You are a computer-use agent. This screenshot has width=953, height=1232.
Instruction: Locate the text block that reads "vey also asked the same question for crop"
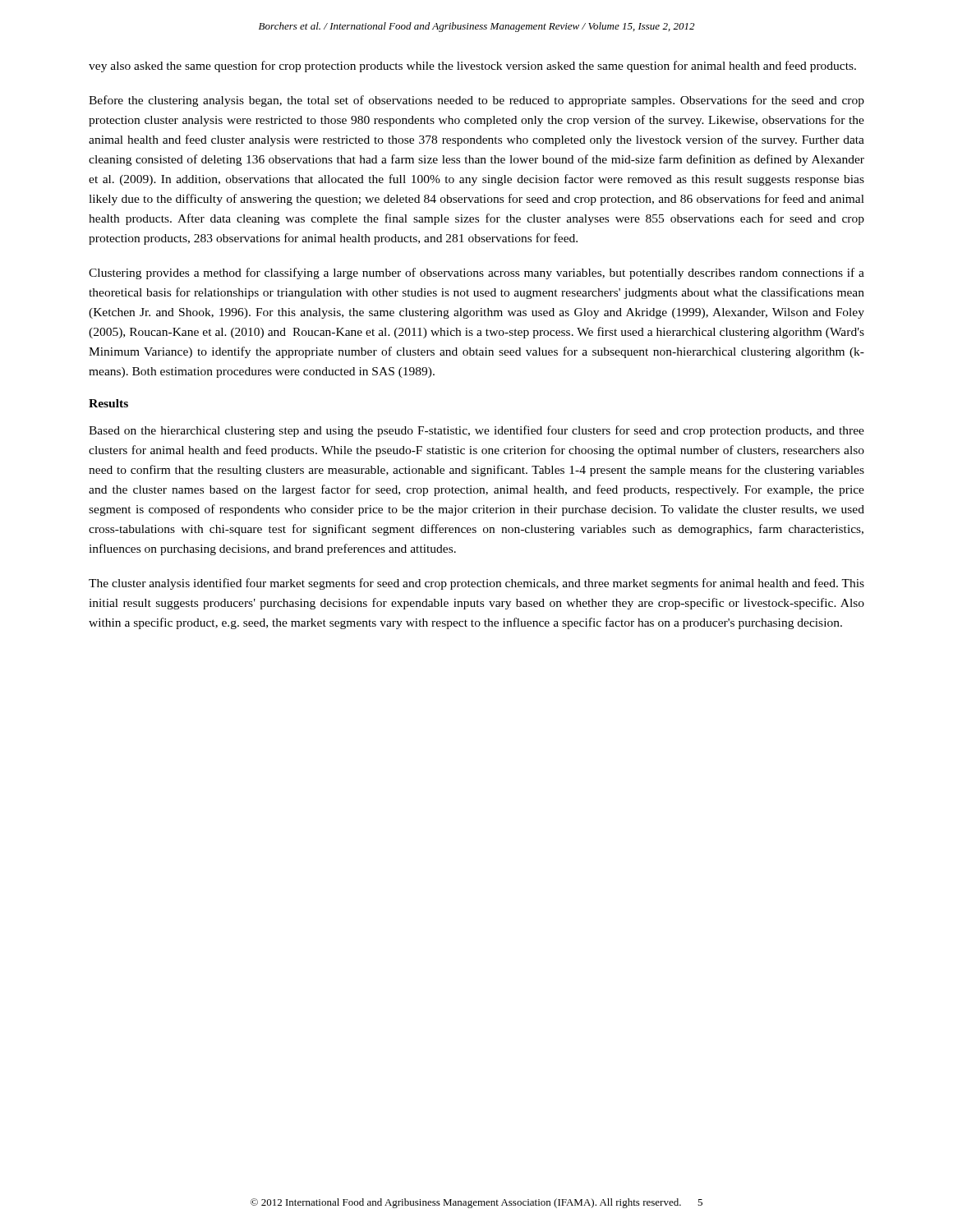(x=473, y=65)
